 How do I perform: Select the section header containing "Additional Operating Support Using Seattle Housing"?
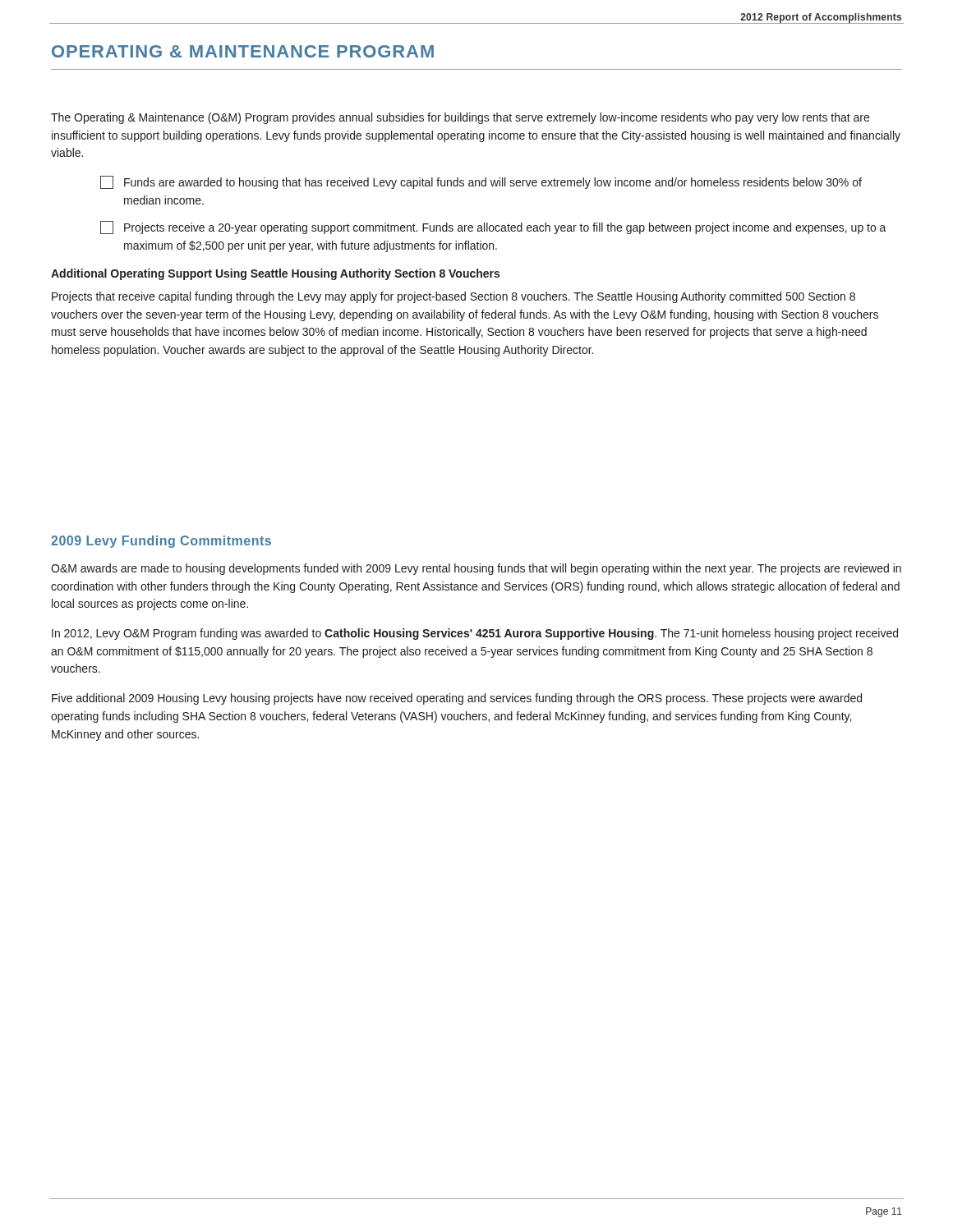tap(276, 273)
